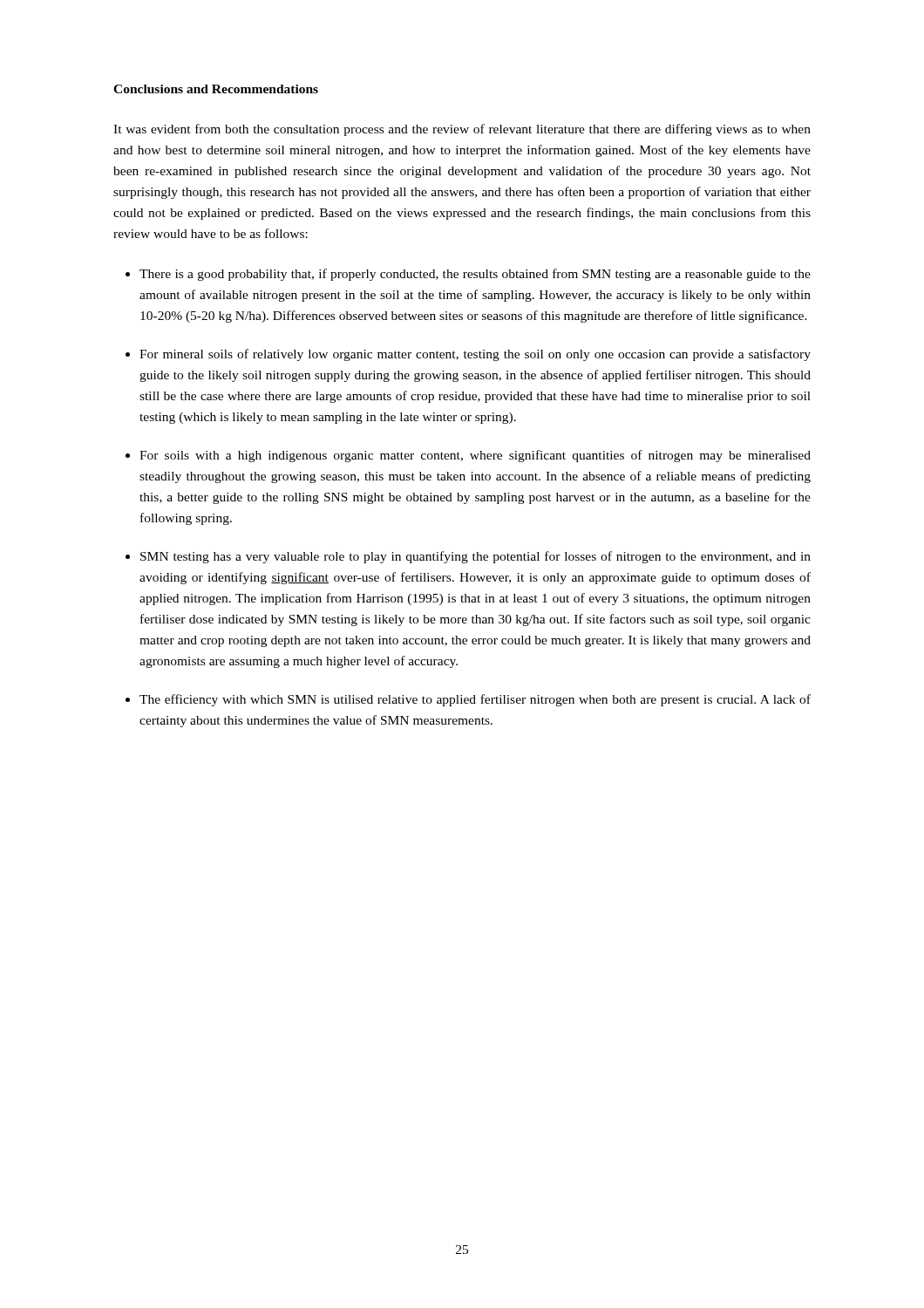Image resolution: width=924 pixels, height=1308 pixels.
Task: Find the block on this page that starts "SMN testing has a very valuable"
Action: point(475,608)
